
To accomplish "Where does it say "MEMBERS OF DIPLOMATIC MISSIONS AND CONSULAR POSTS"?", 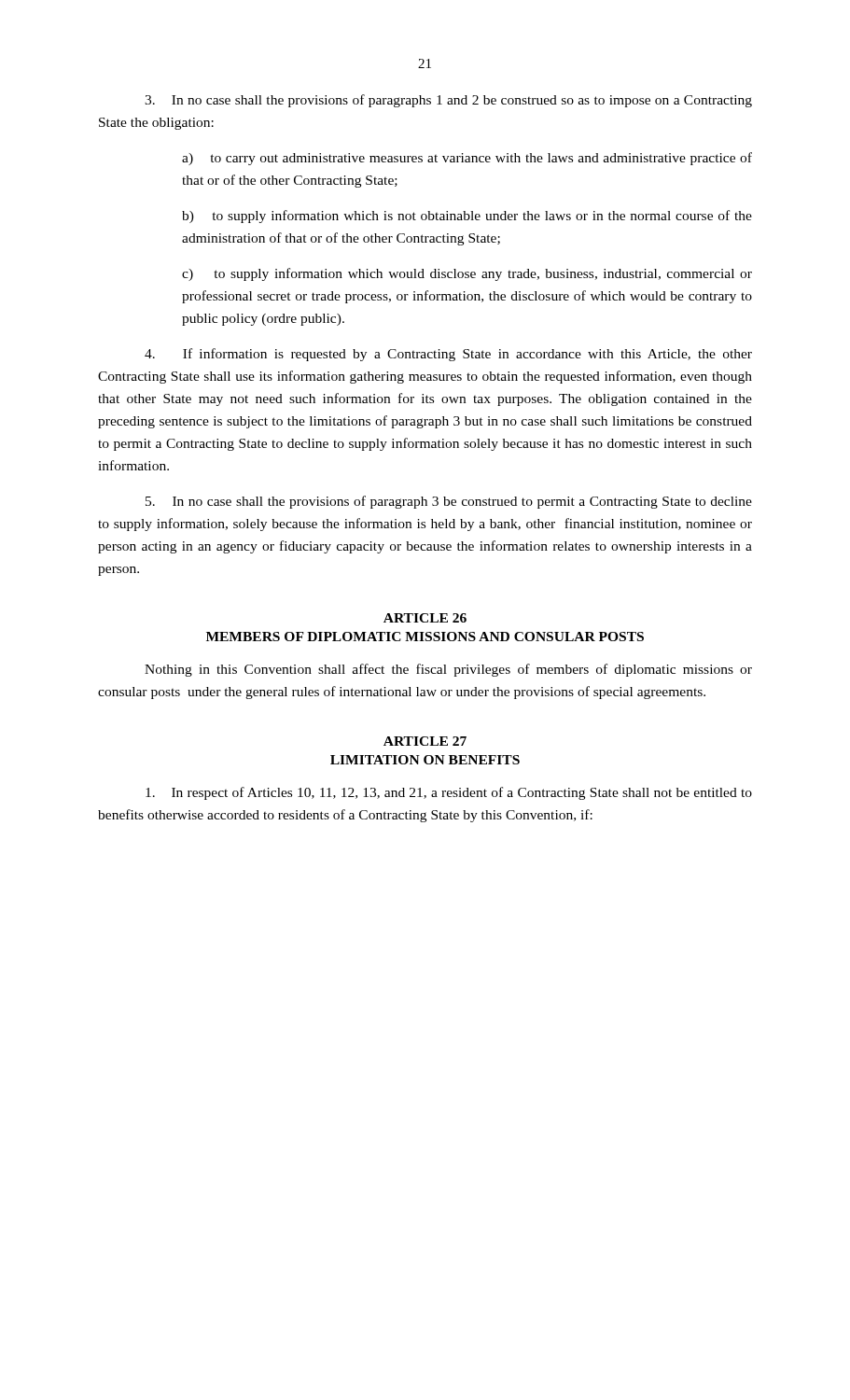I will (x=425, y=636).
